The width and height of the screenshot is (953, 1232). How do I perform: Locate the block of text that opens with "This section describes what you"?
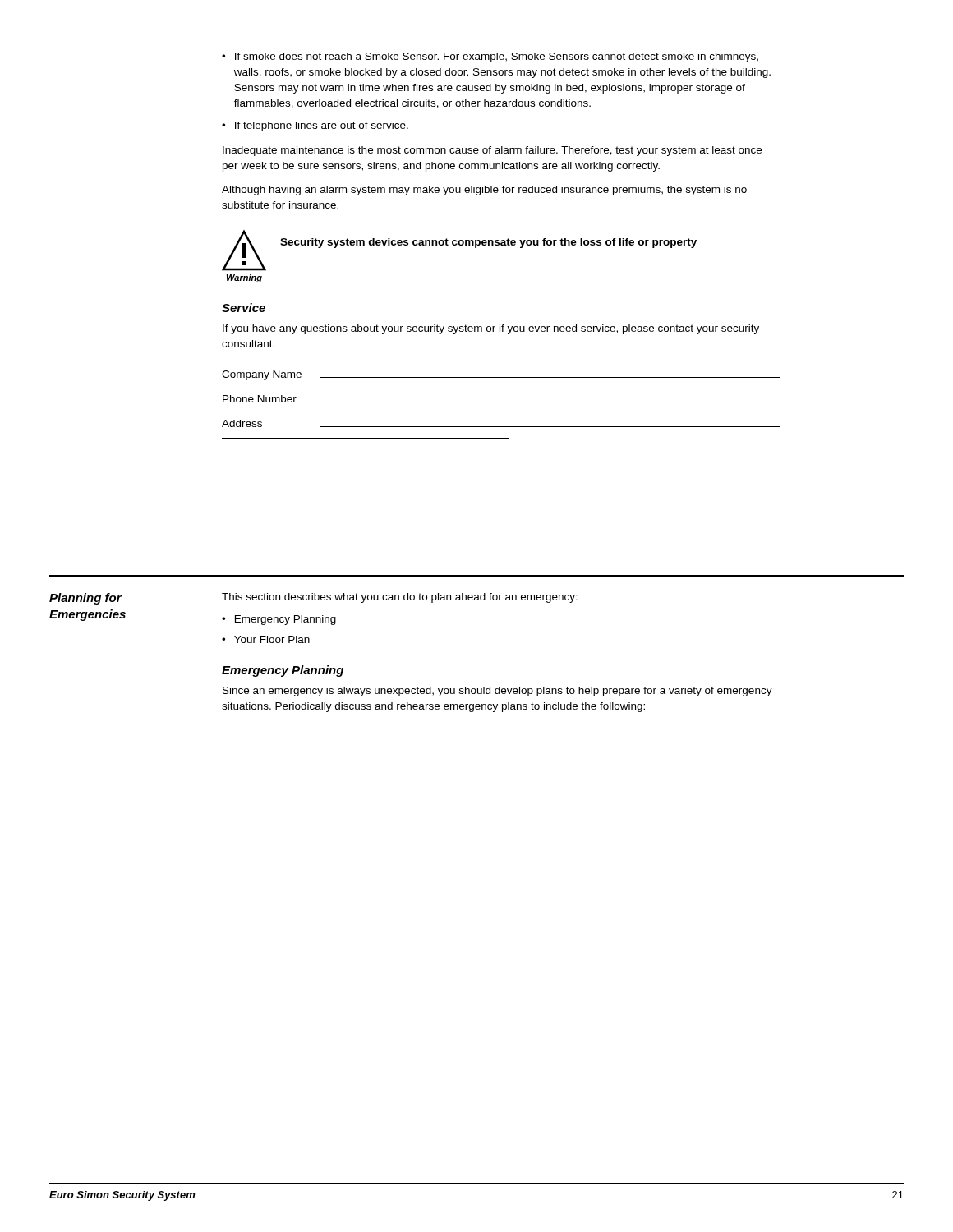tap(400, 597)
